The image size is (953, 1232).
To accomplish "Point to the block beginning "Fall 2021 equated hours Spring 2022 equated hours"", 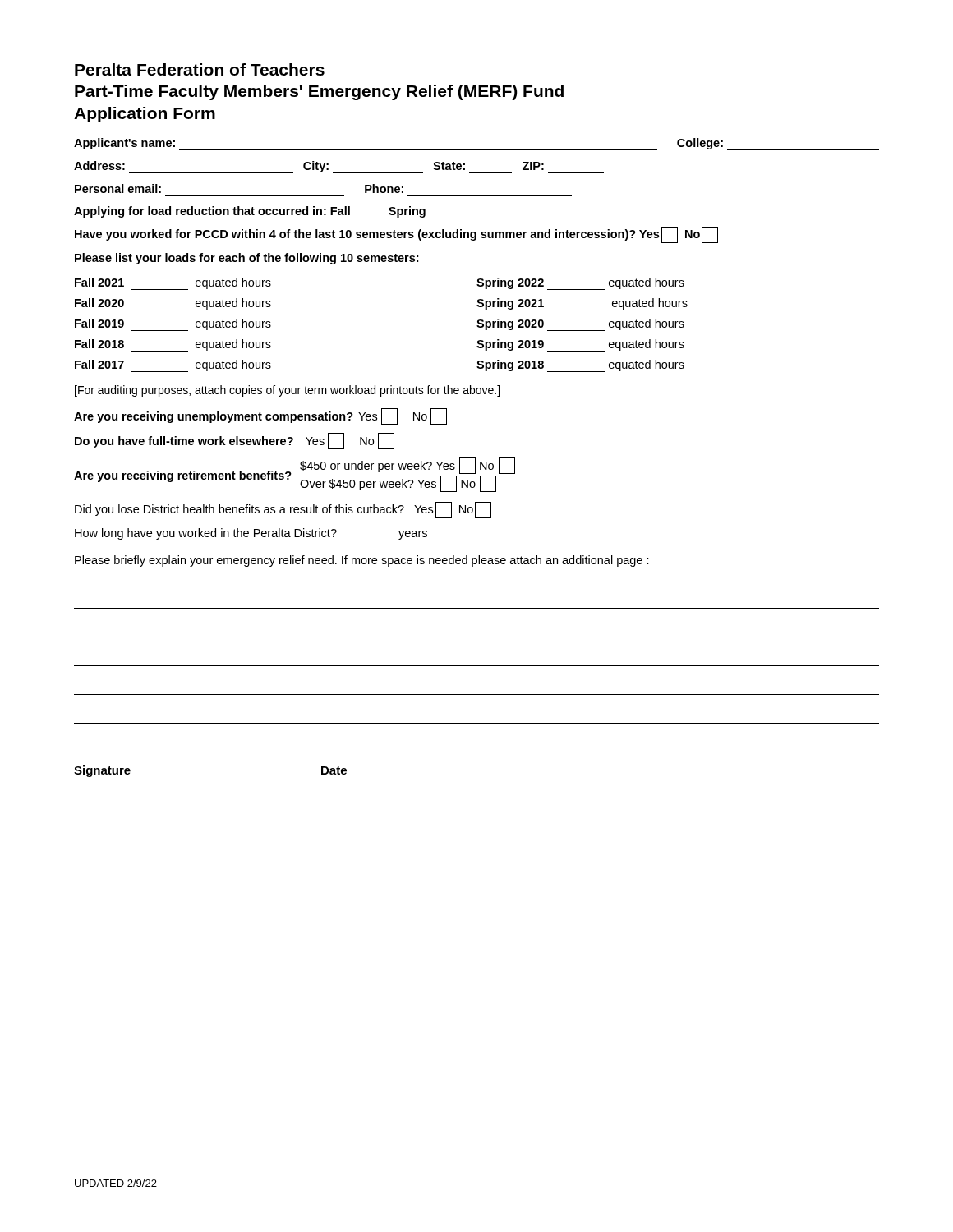I will (x=476, y=324).
